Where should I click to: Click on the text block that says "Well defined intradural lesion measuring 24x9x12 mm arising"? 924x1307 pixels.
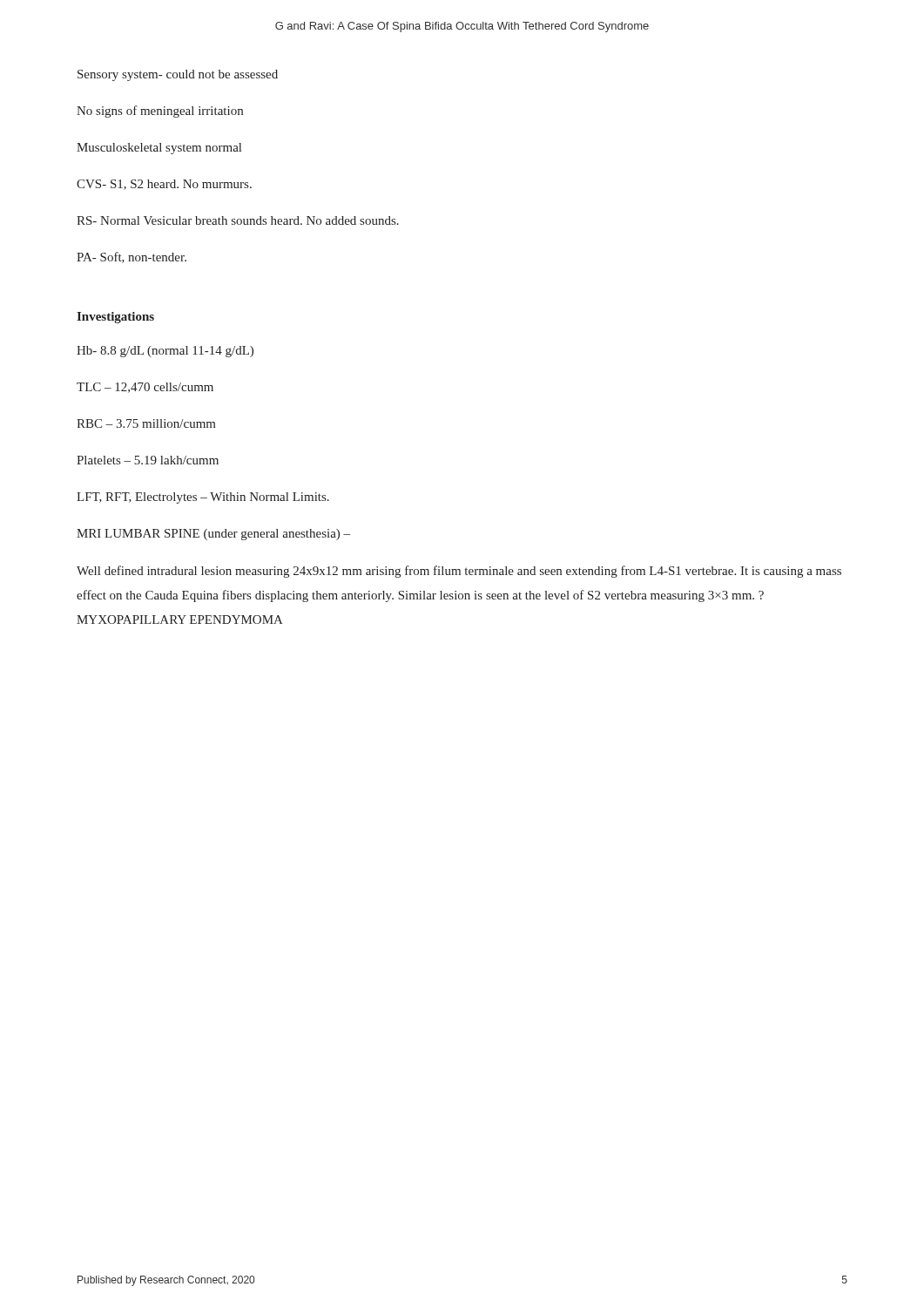459,595
